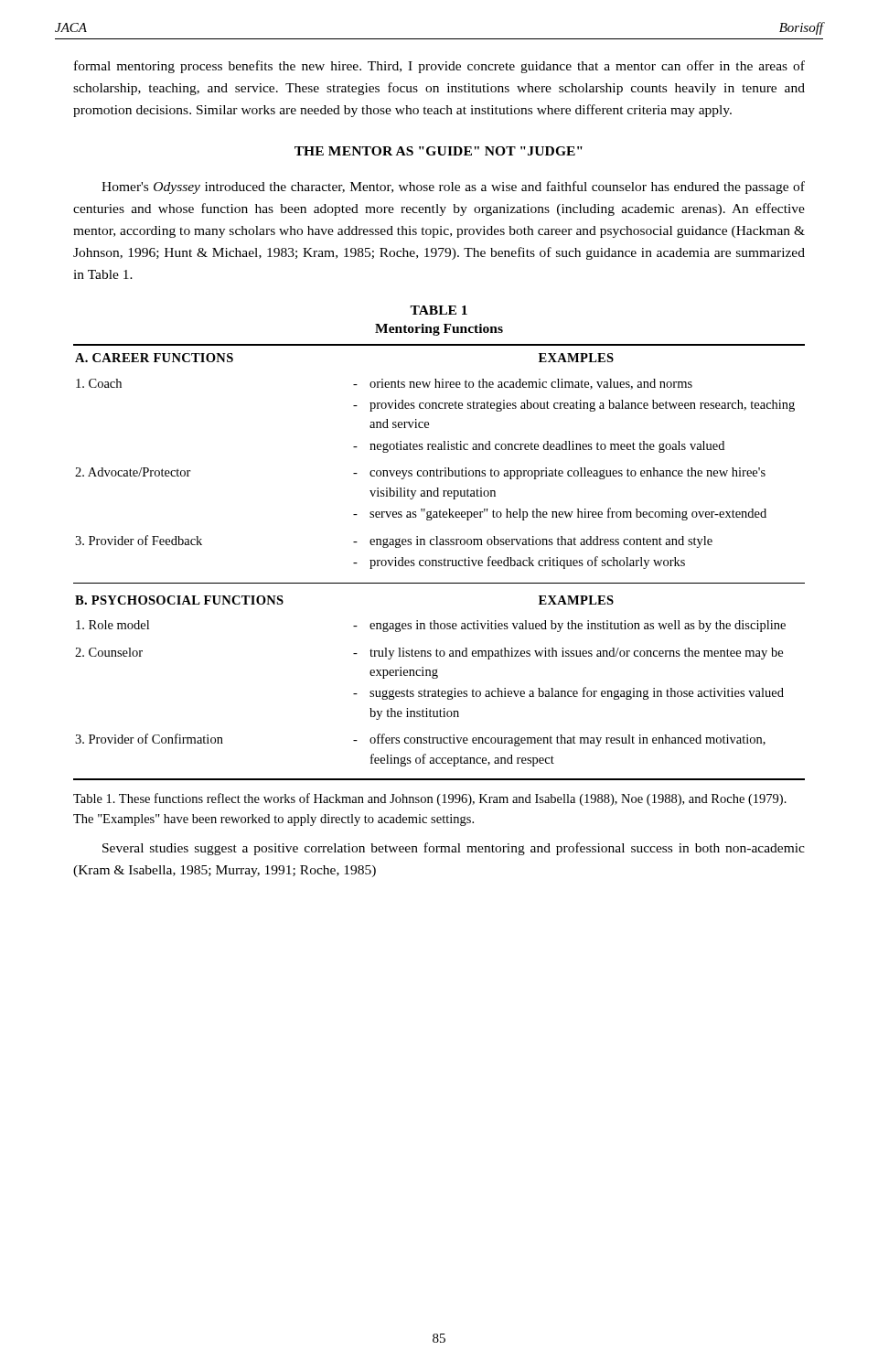Select the table that reads "1. Coach"
878x1372 pixels.
[439, 562]
